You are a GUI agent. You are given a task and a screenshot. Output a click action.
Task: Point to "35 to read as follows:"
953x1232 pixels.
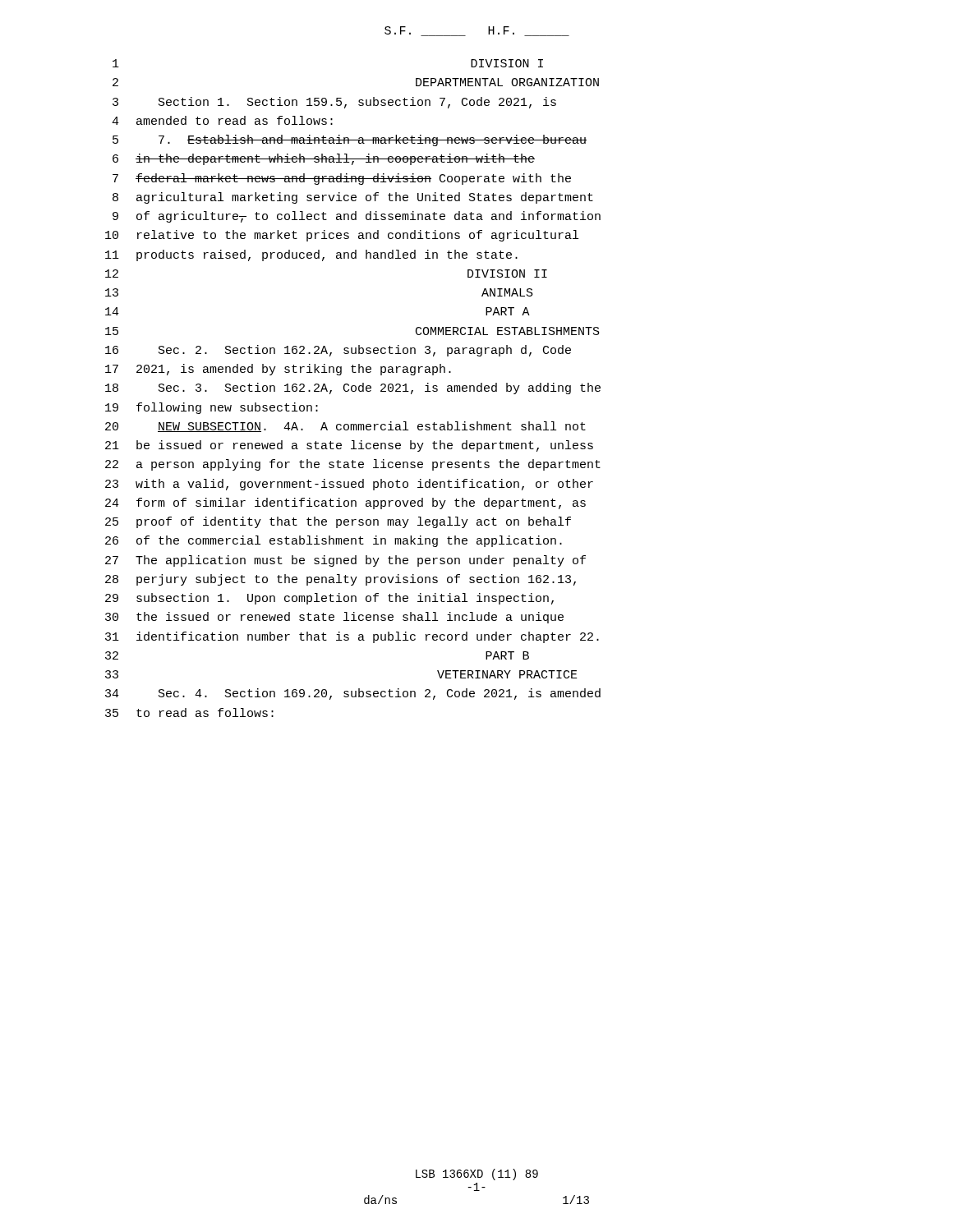click(189, 713)
